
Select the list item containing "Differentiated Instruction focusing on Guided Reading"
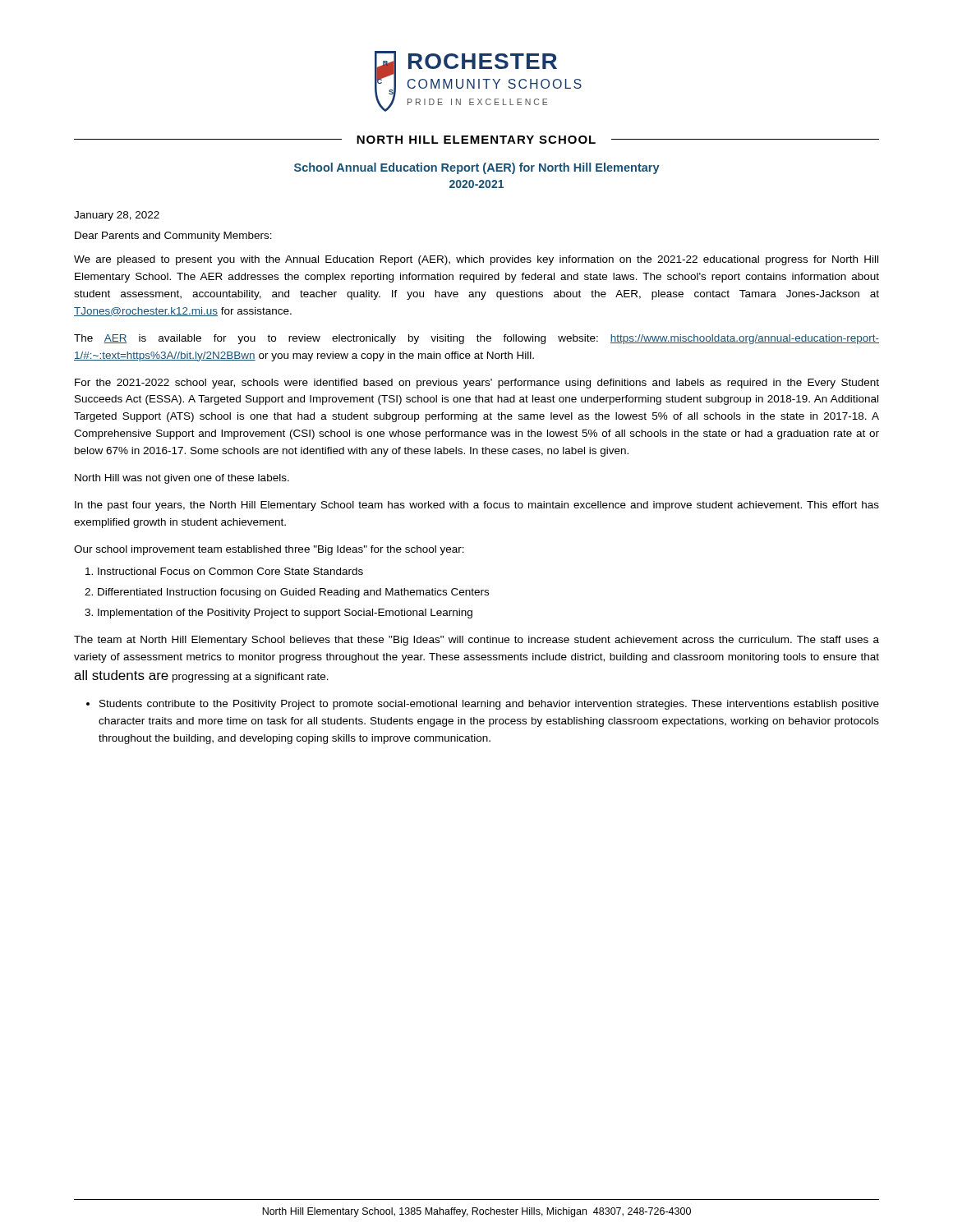tap(293, 592)
